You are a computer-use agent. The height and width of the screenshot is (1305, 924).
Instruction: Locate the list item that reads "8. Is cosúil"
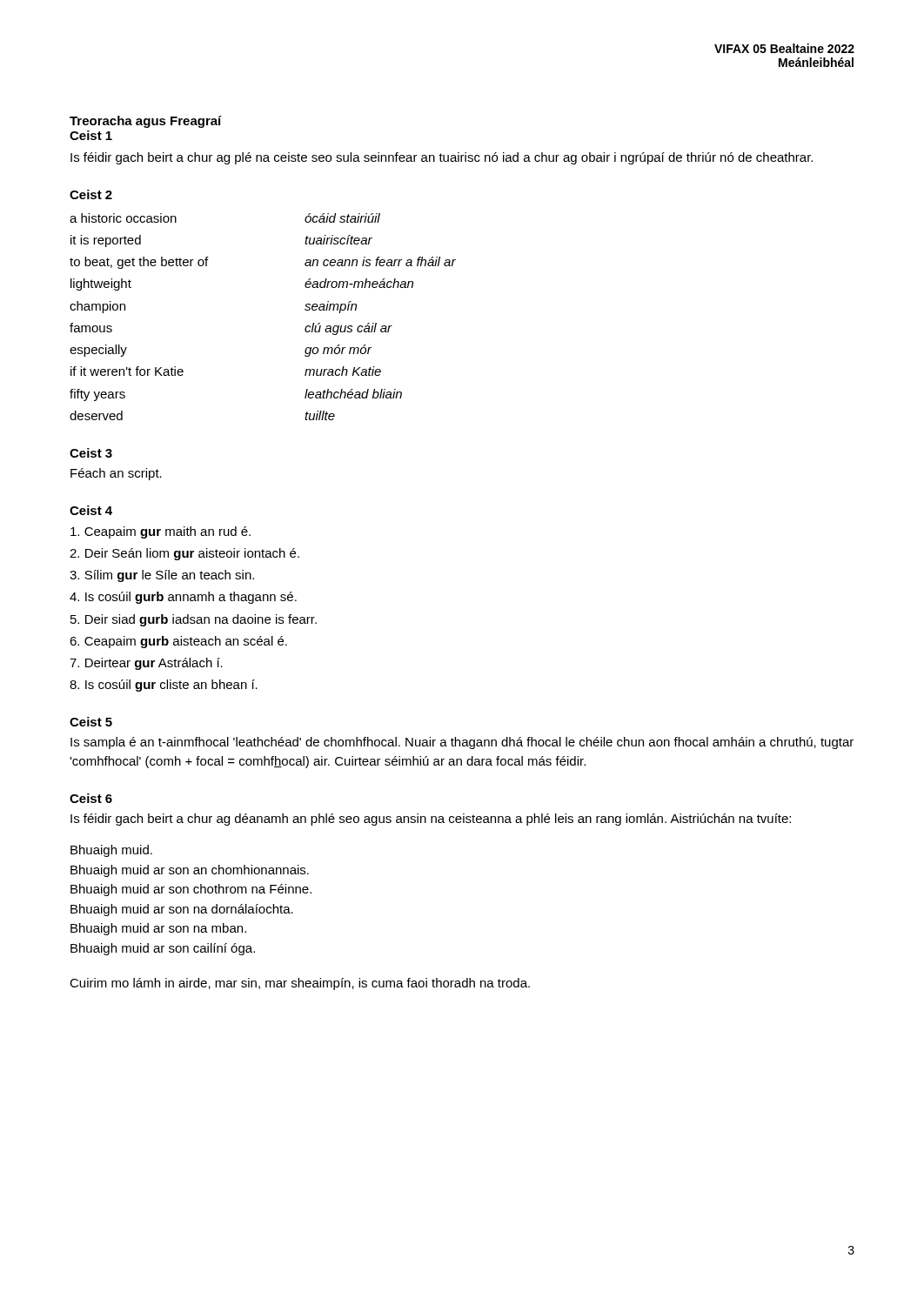click(164, 684)
